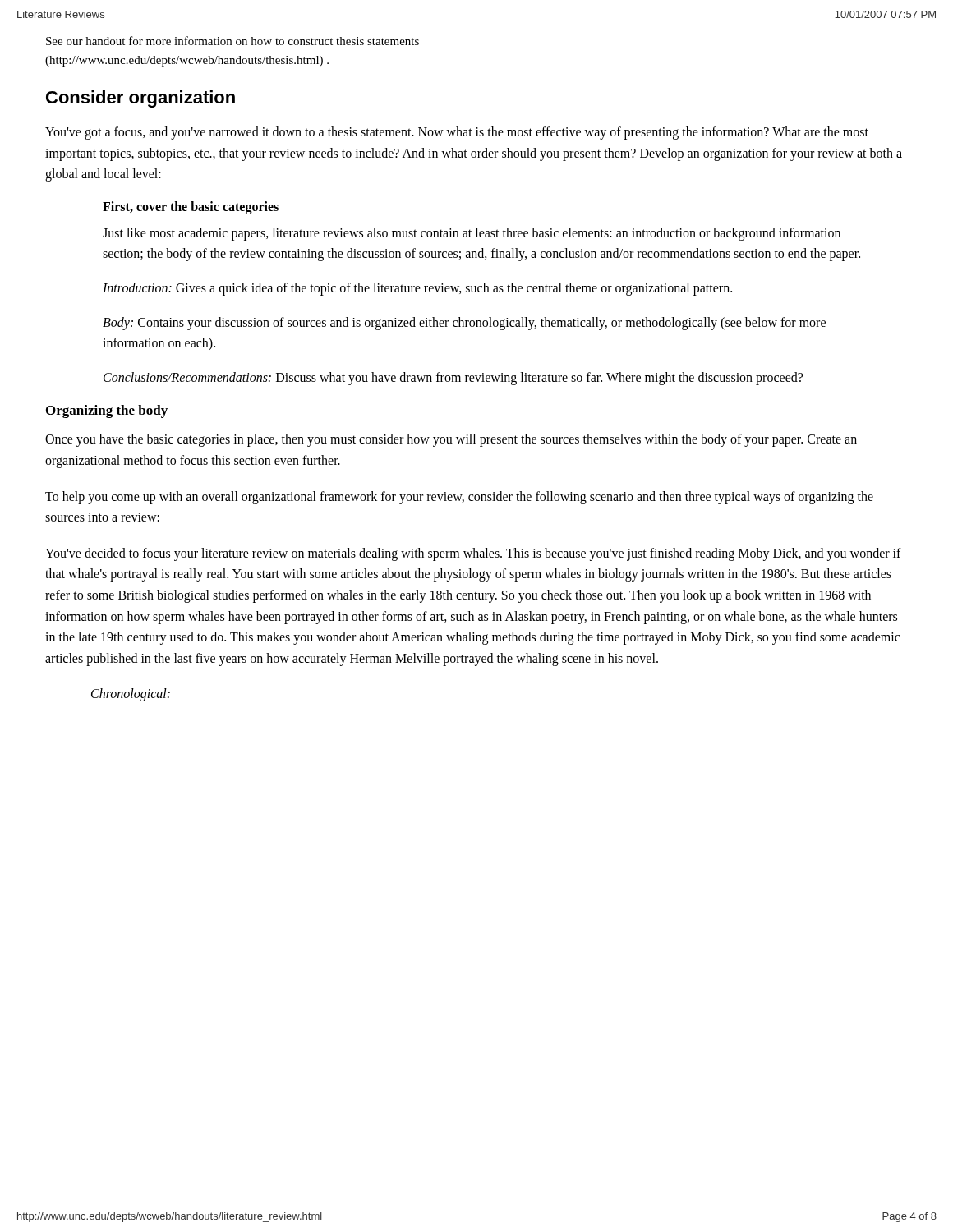953x1232 pixels.
Task: Point to the region starting "Just like most academic papers, literature"
Action: tap(482, 243)
